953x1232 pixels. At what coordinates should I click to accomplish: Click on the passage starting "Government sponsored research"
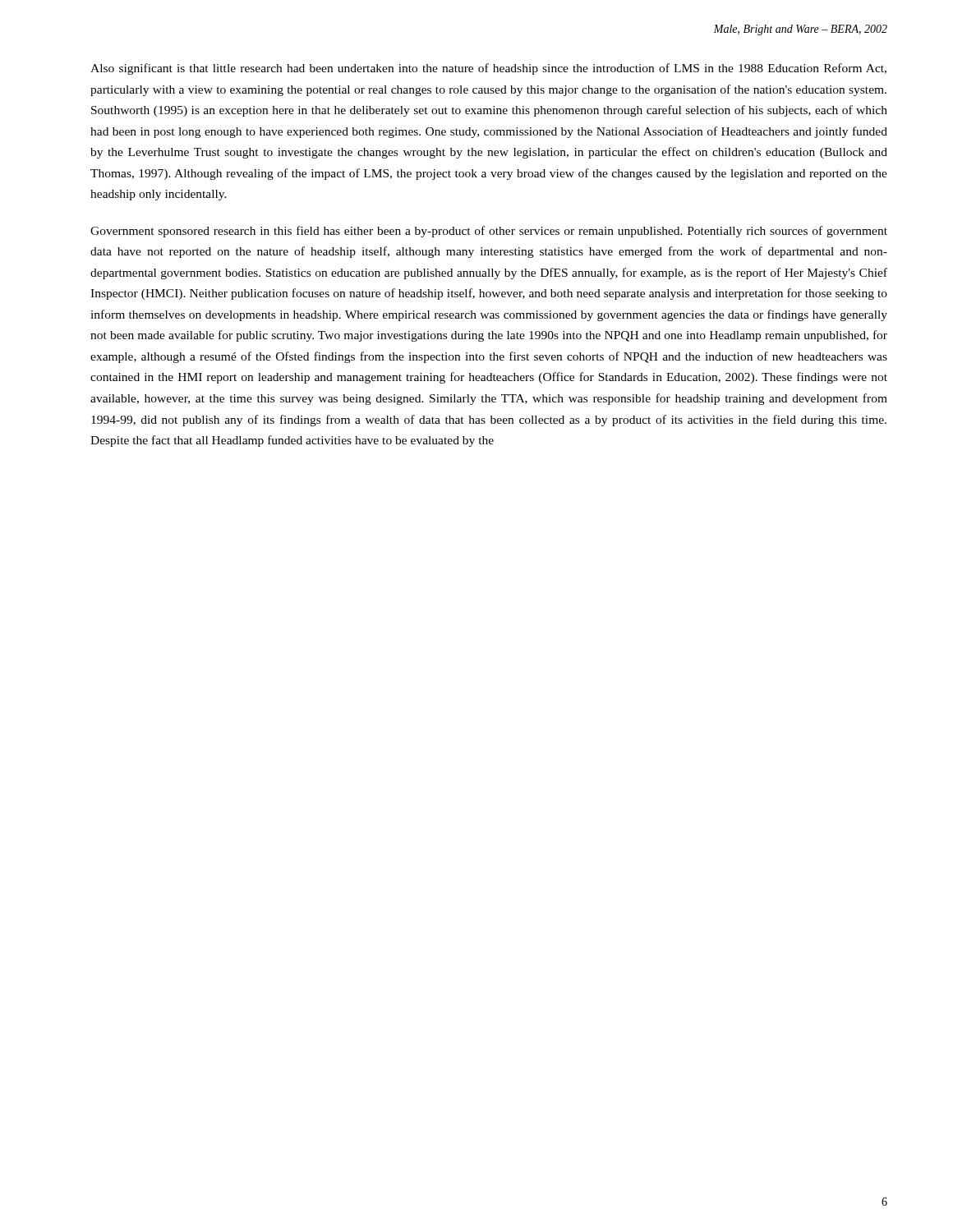tap(489, 335)
